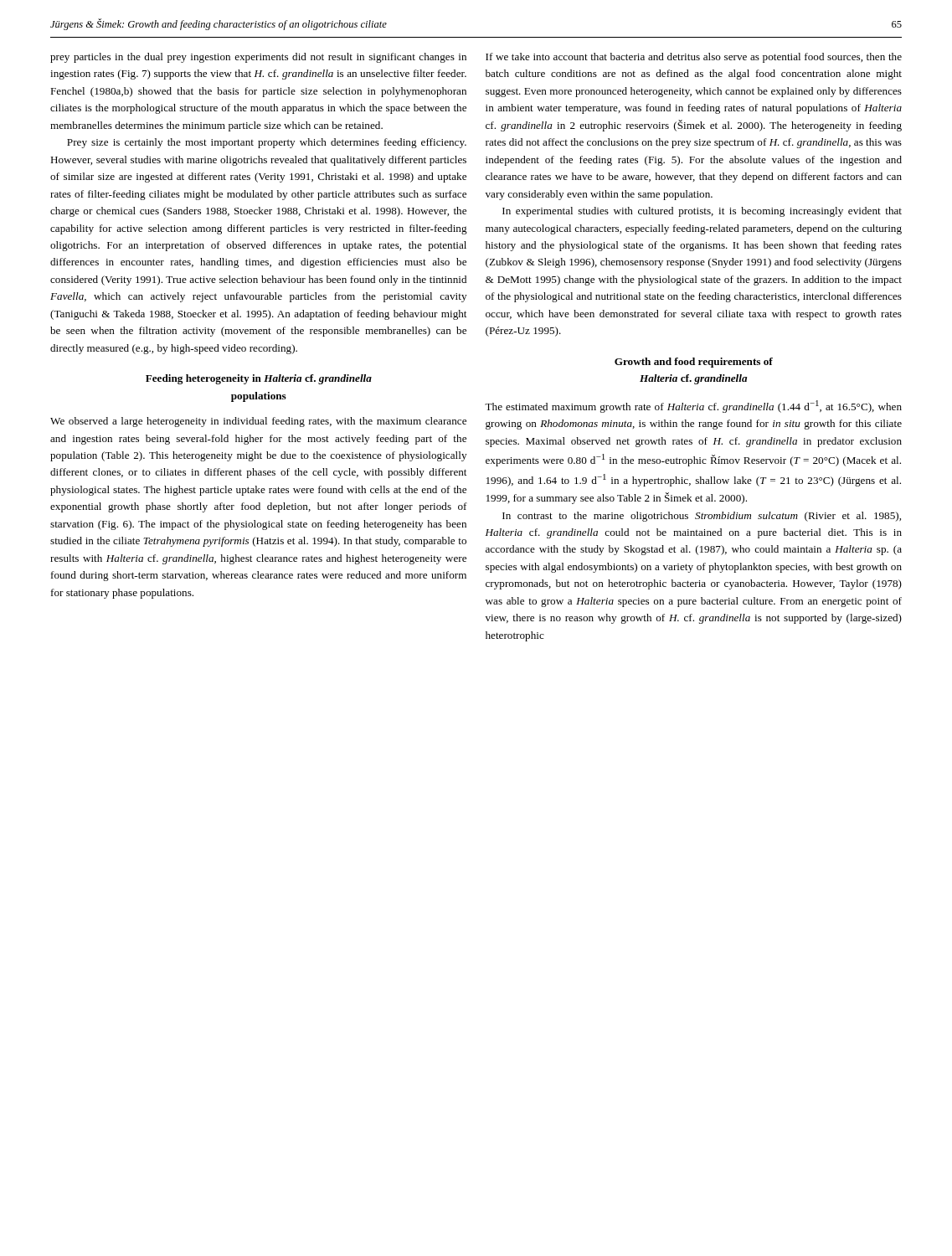Locate the section header that reads "Feeding heterogeneity in"
This screenshot has width=952, height=1256.
click(259, 387)
